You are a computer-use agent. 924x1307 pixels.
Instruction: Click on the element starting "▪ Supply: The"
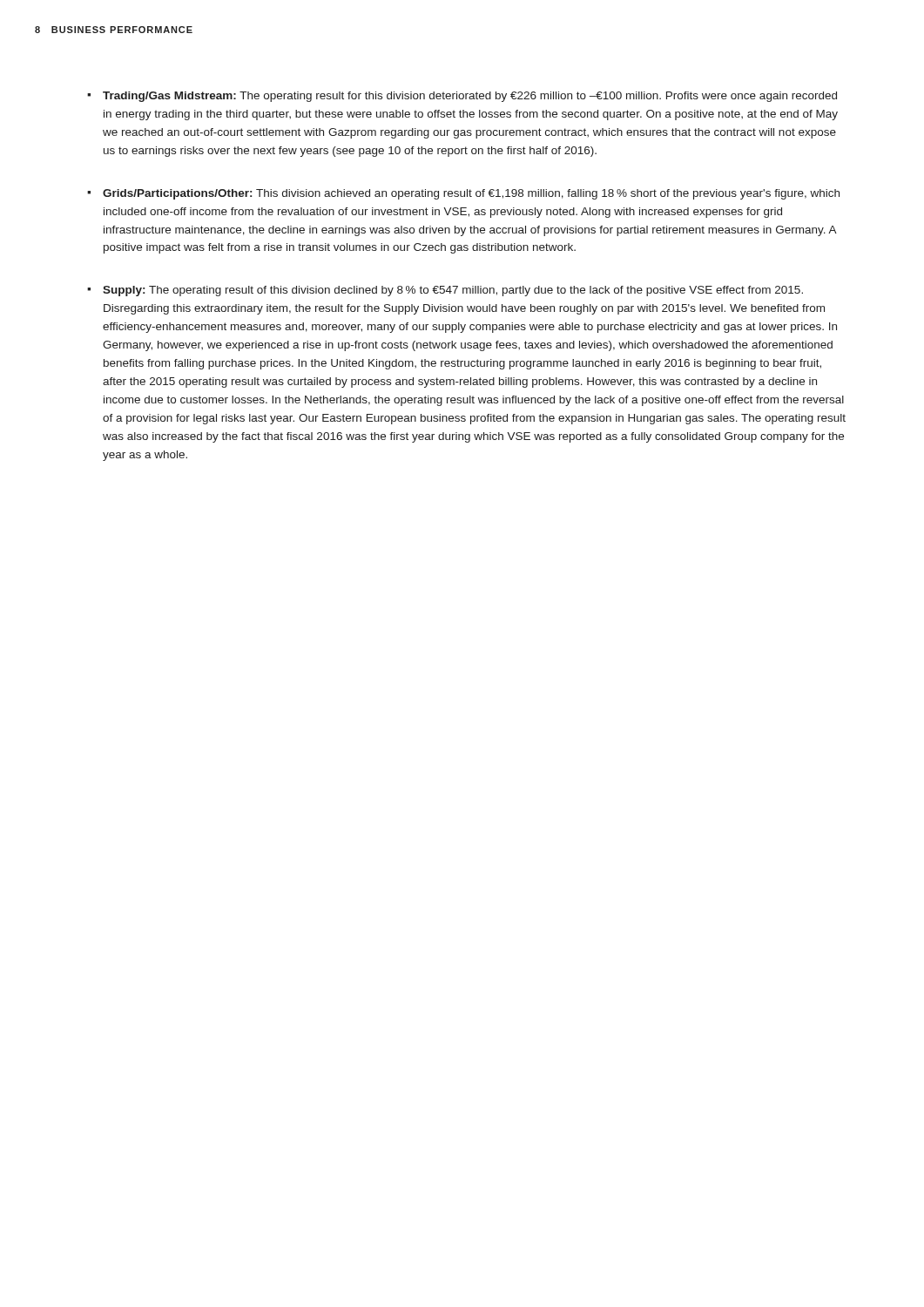pos(466,373)
